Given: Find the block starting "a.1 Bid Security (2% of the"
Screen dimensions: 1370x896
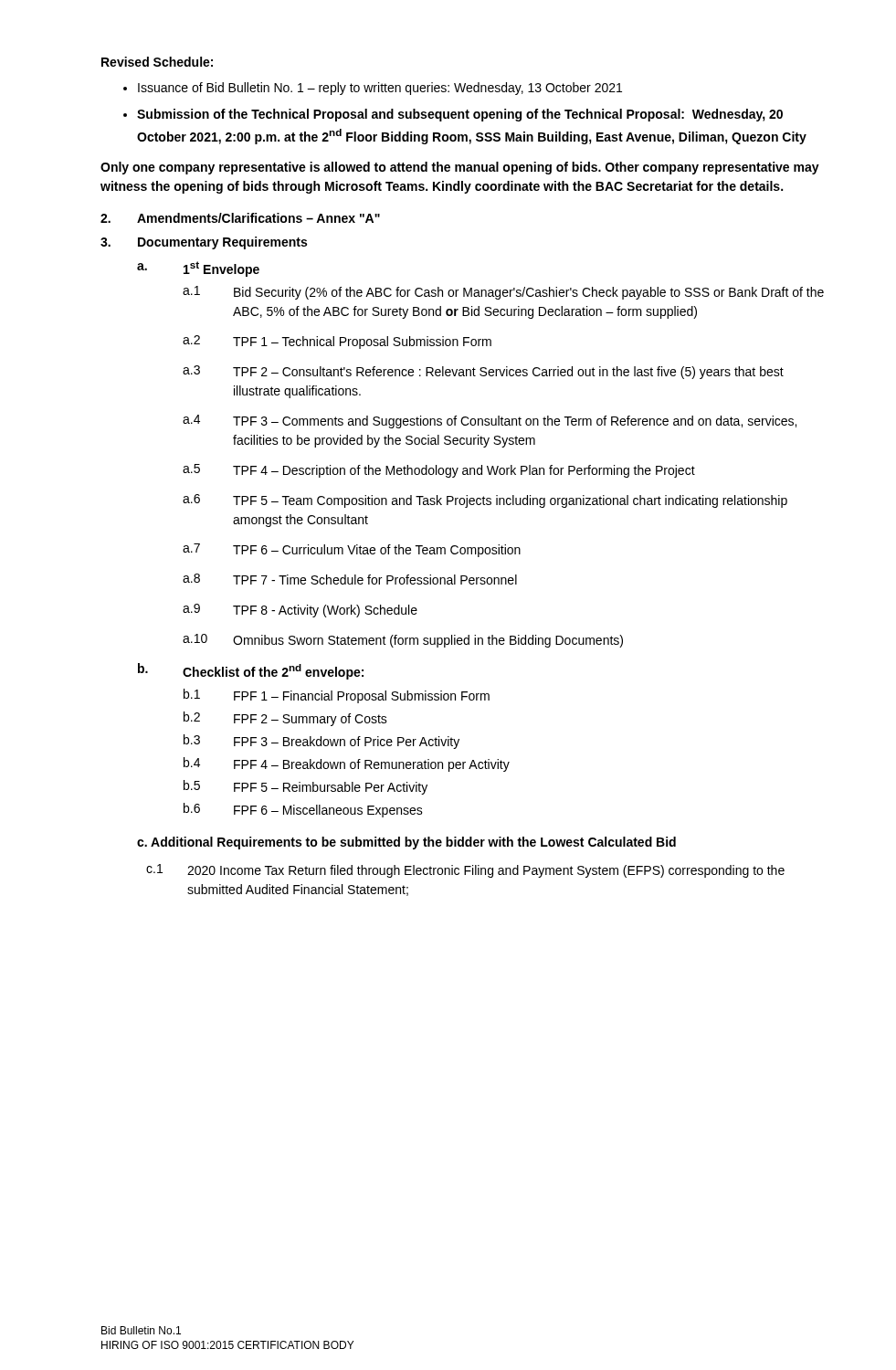Looking at the screenshot, I should click(x=507, y=303).
